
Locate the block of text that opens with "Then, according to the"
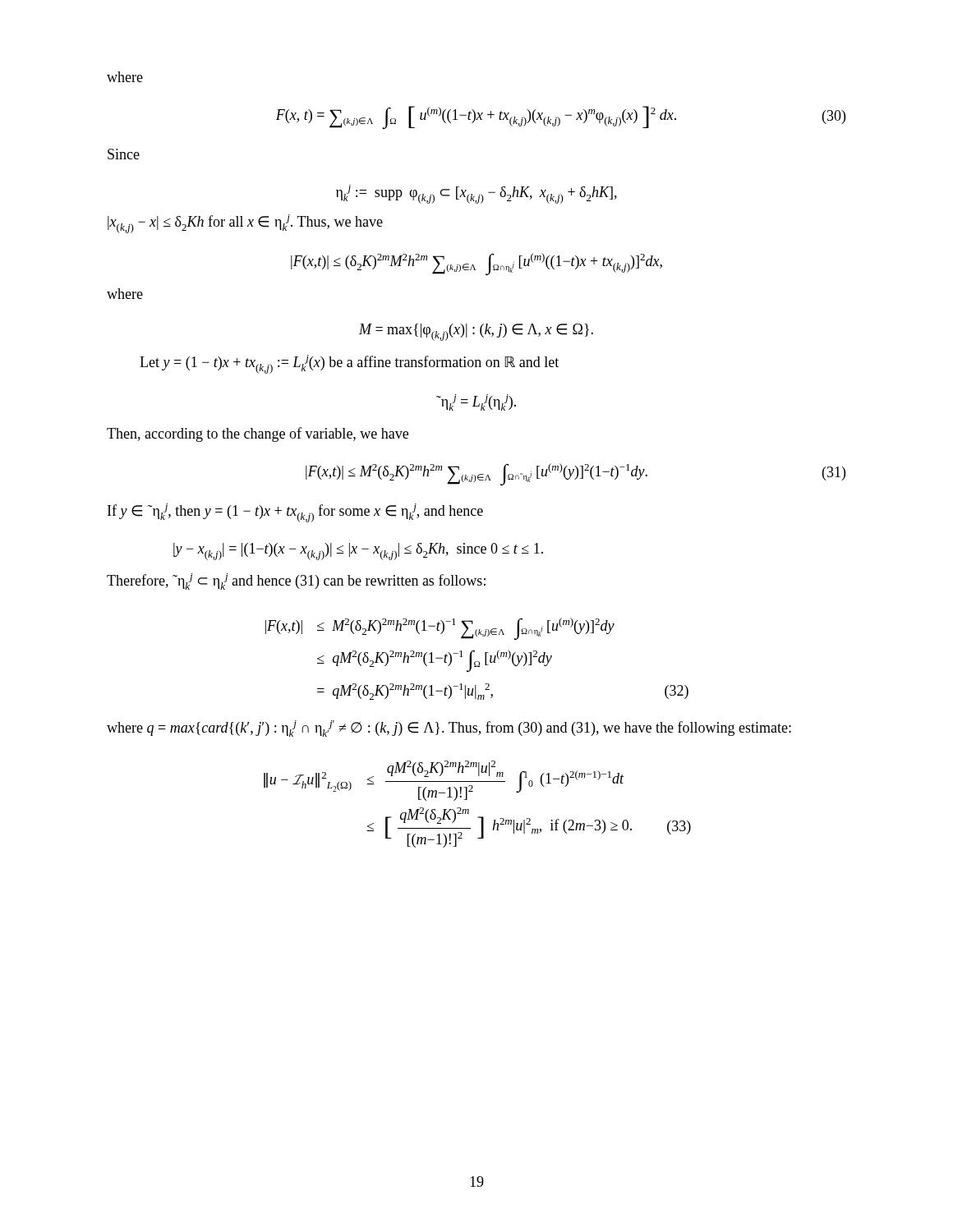point(258,434)
